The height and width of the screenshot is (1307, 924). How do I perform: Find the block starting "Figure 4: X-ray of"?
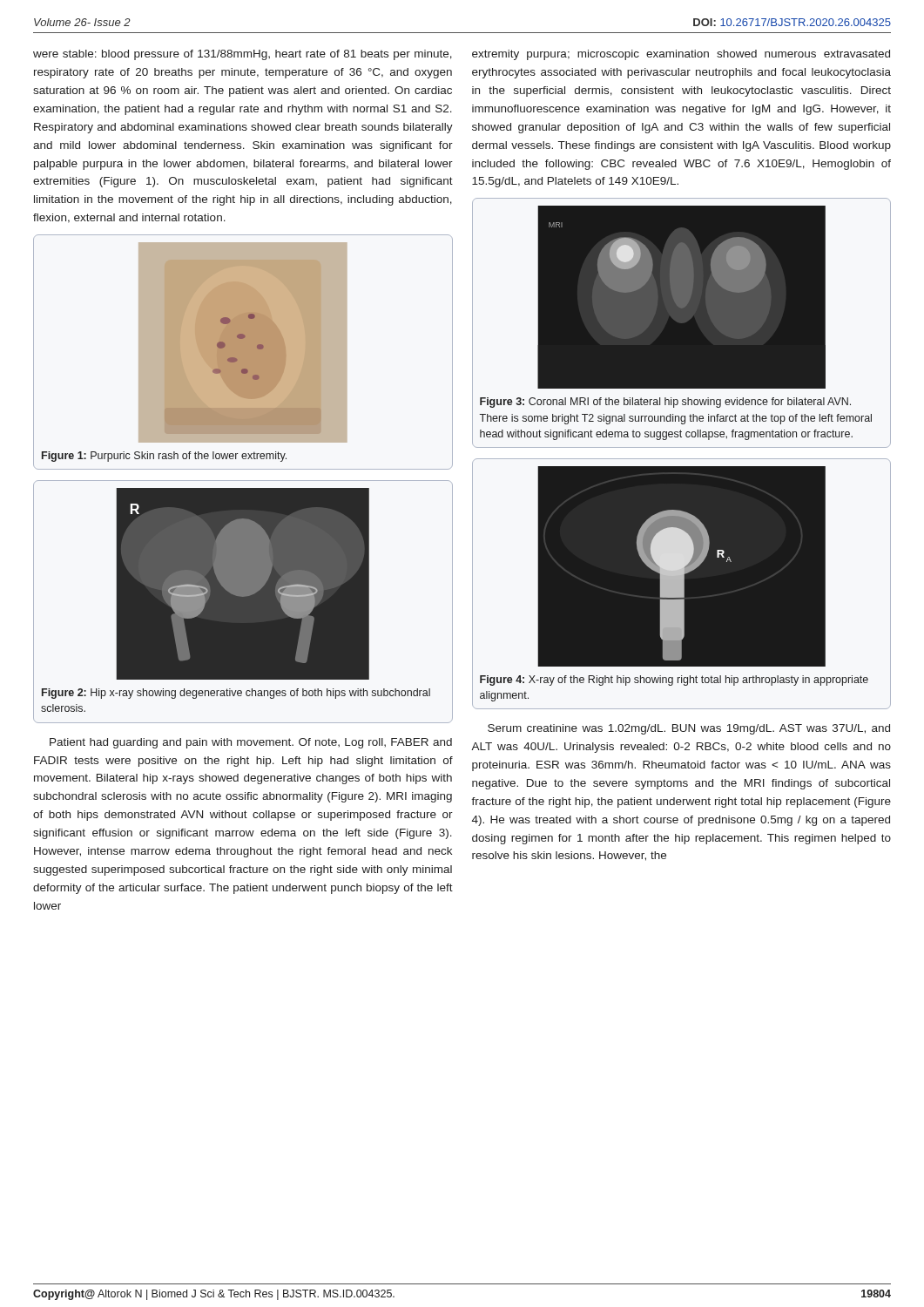point(674,687)
